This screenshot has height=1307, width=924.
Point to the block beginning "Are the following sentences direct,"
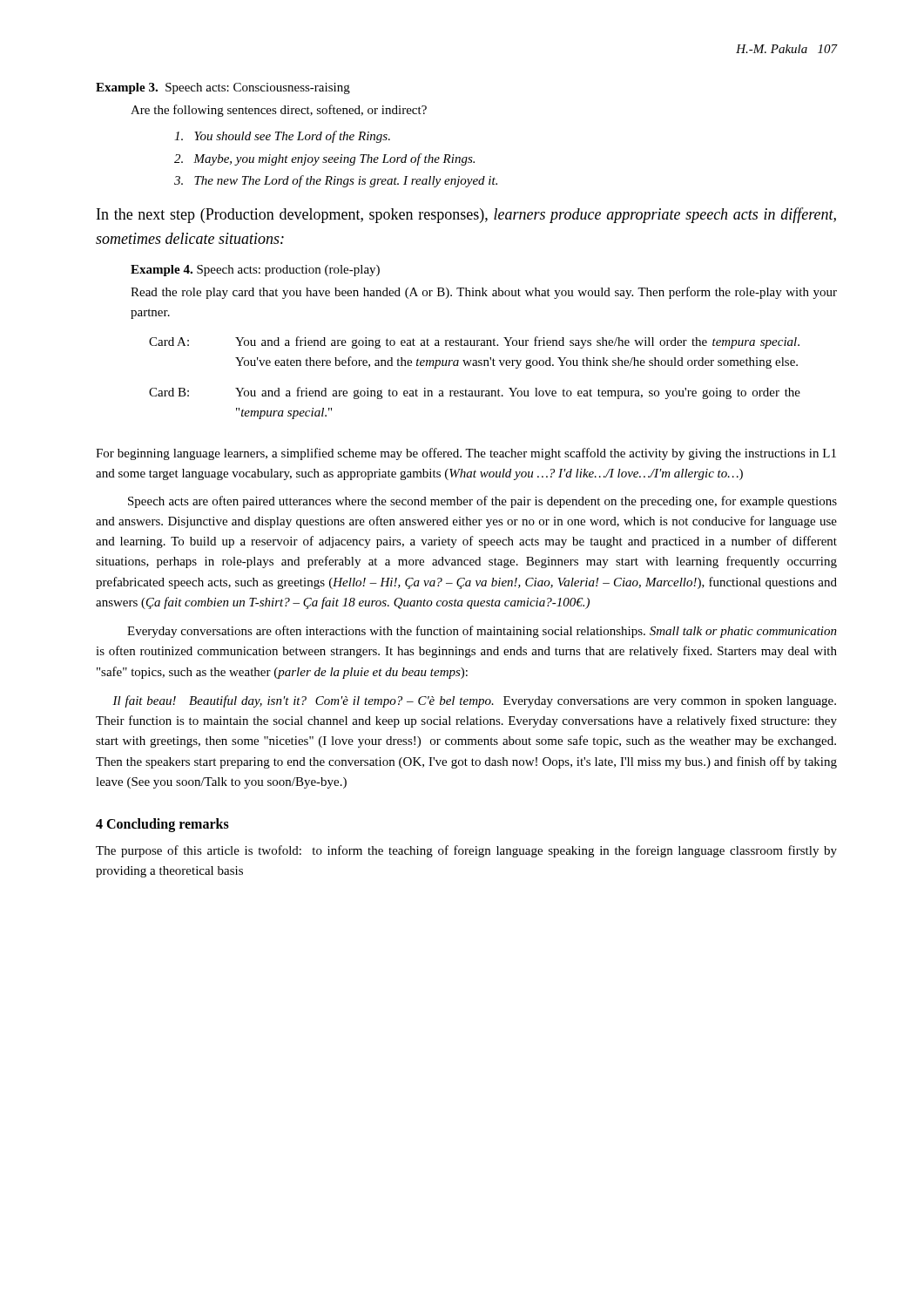(279, 110)
